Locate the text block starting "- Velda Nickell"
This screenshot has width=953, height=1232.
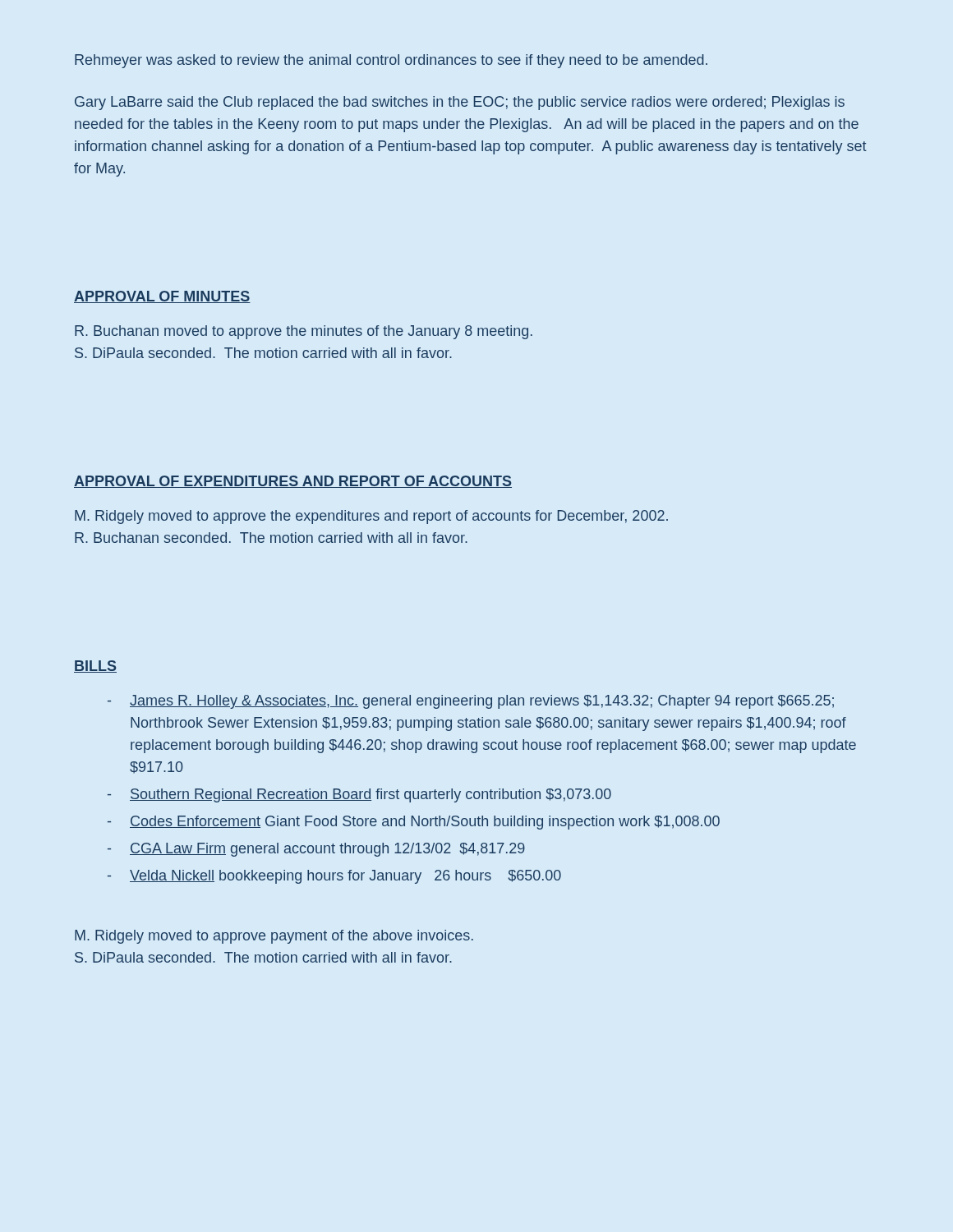click(493, 876)
